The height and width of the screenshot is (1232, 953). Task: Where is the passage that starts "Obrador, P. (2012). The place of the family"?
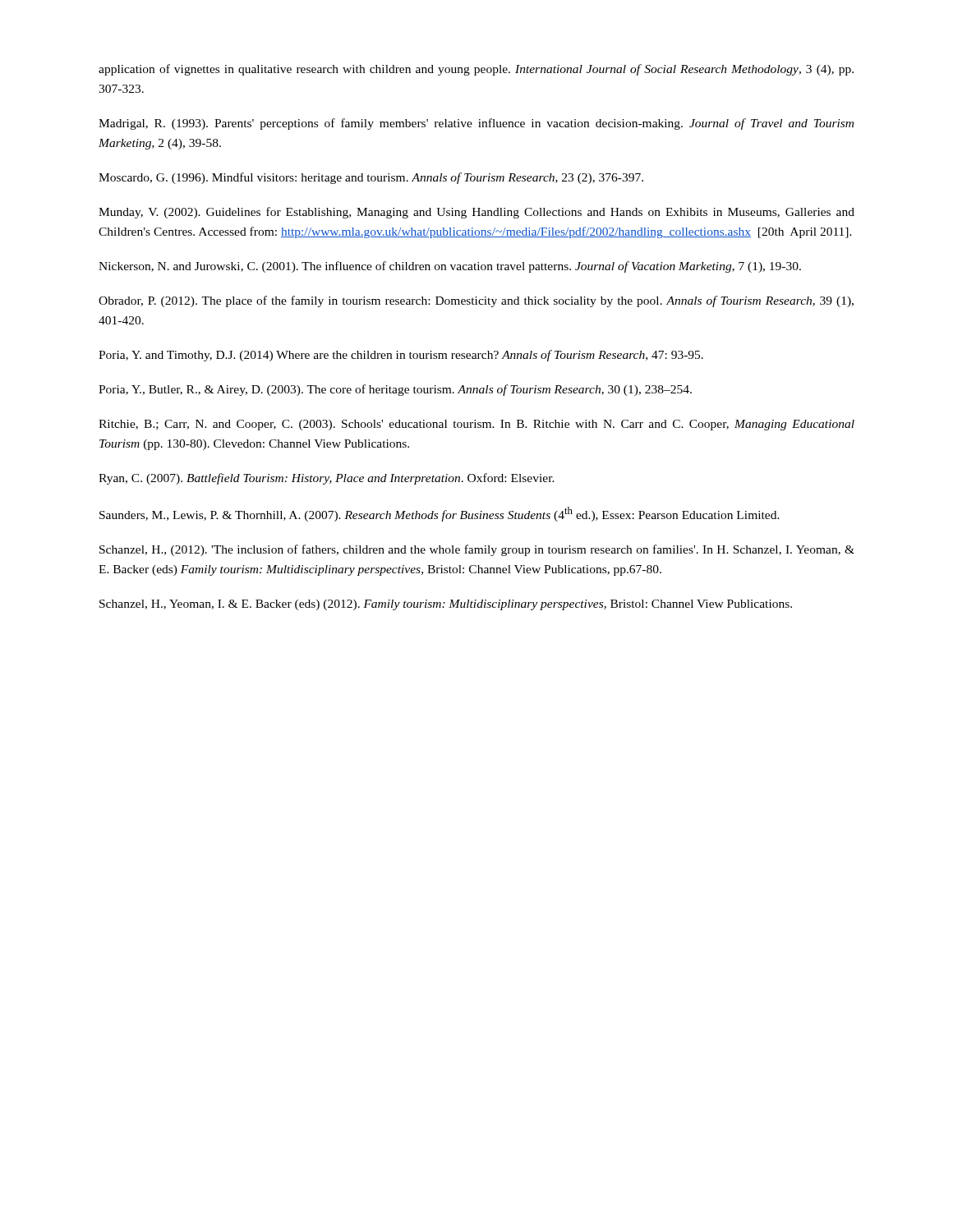pos(476,310)
